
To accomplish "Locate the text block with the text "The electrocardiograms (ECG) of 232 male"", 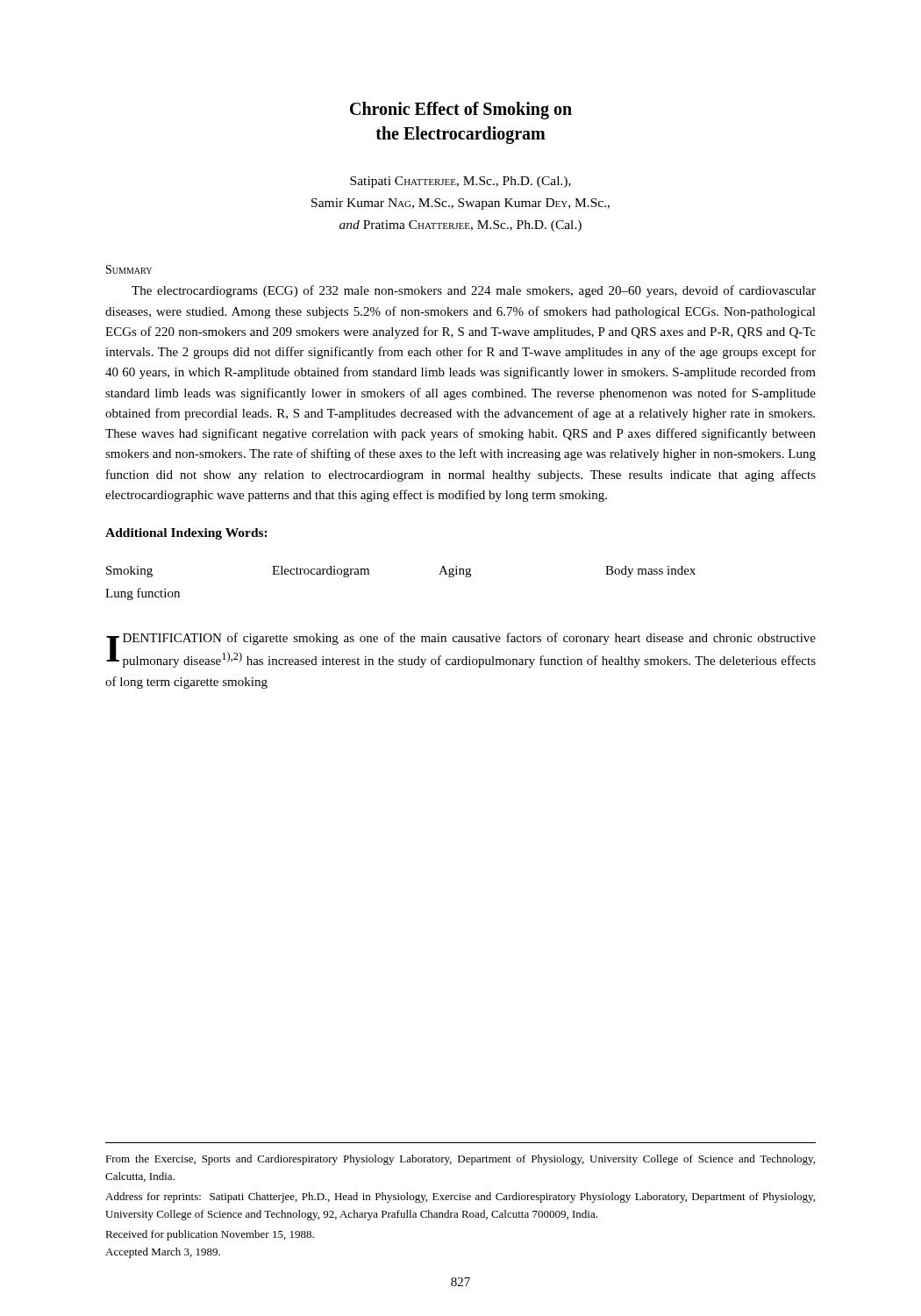I will click(460, 393).
